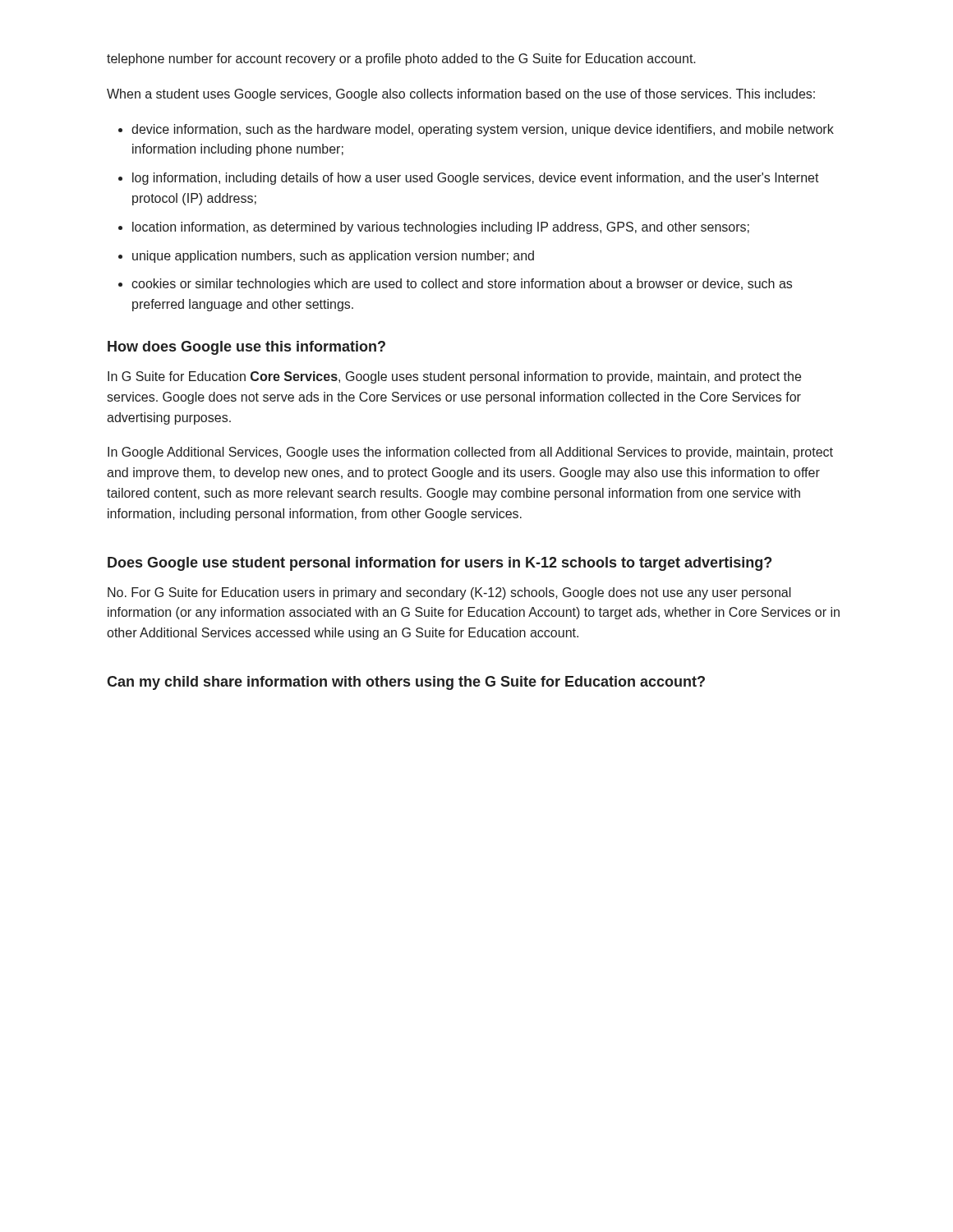Click the passage that begins "log information, including details of how a user"

click(x=489, y=189)
